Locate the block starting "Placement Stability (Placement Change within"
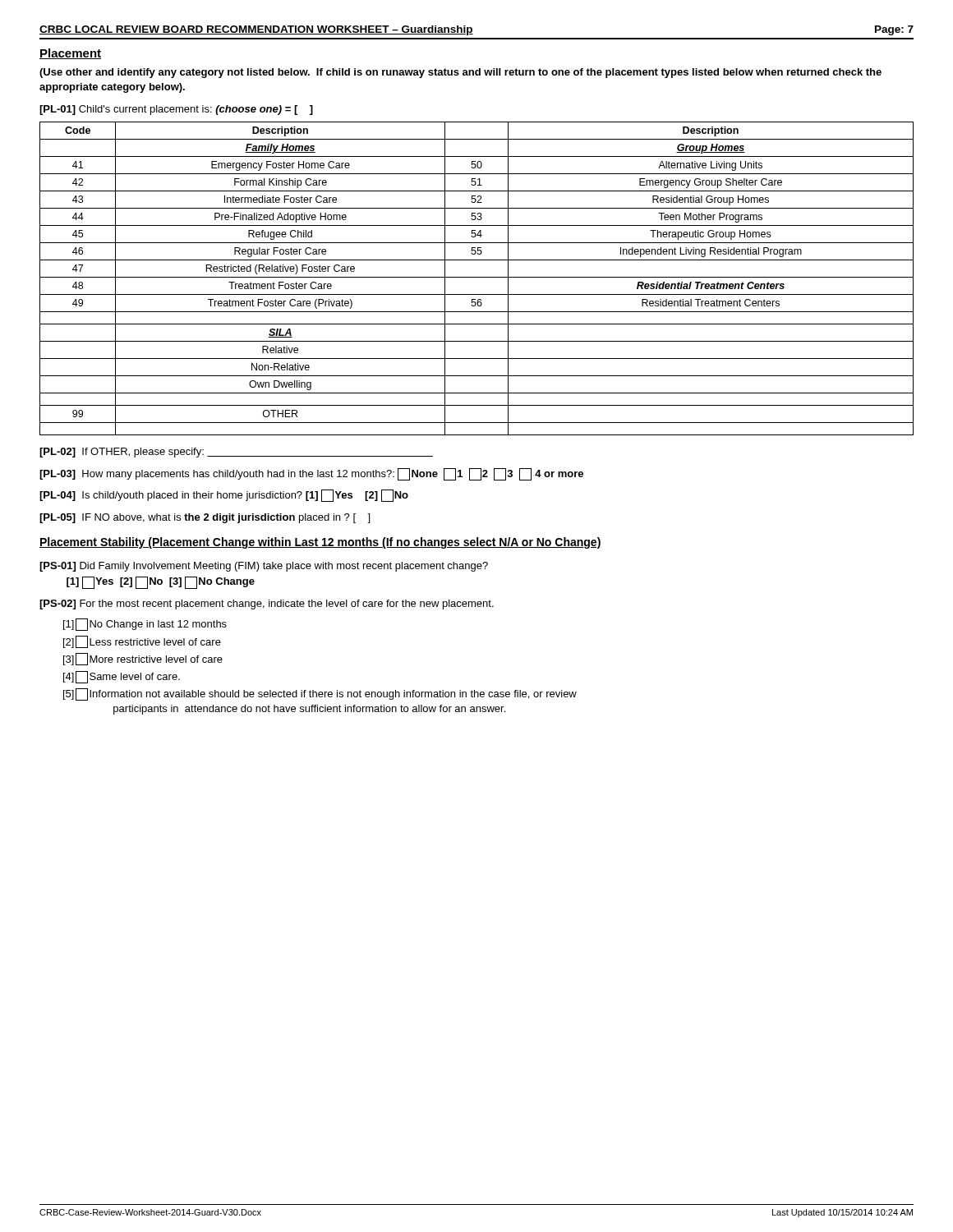The height and width of the screenshot is (1232, 953). point(320,542)
